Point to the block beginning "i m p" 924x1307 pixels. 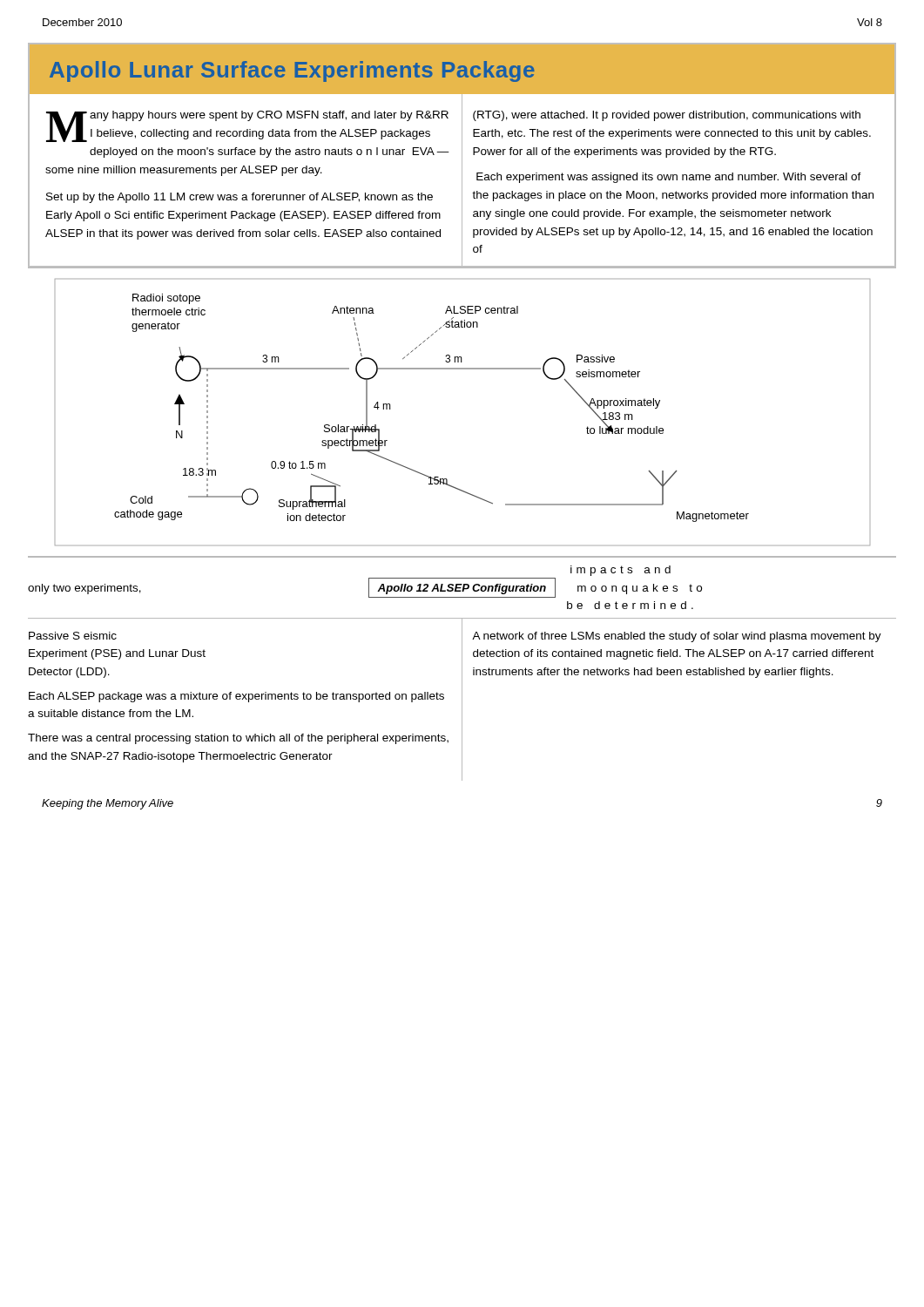pyautogui.click(x=635, y=587)
